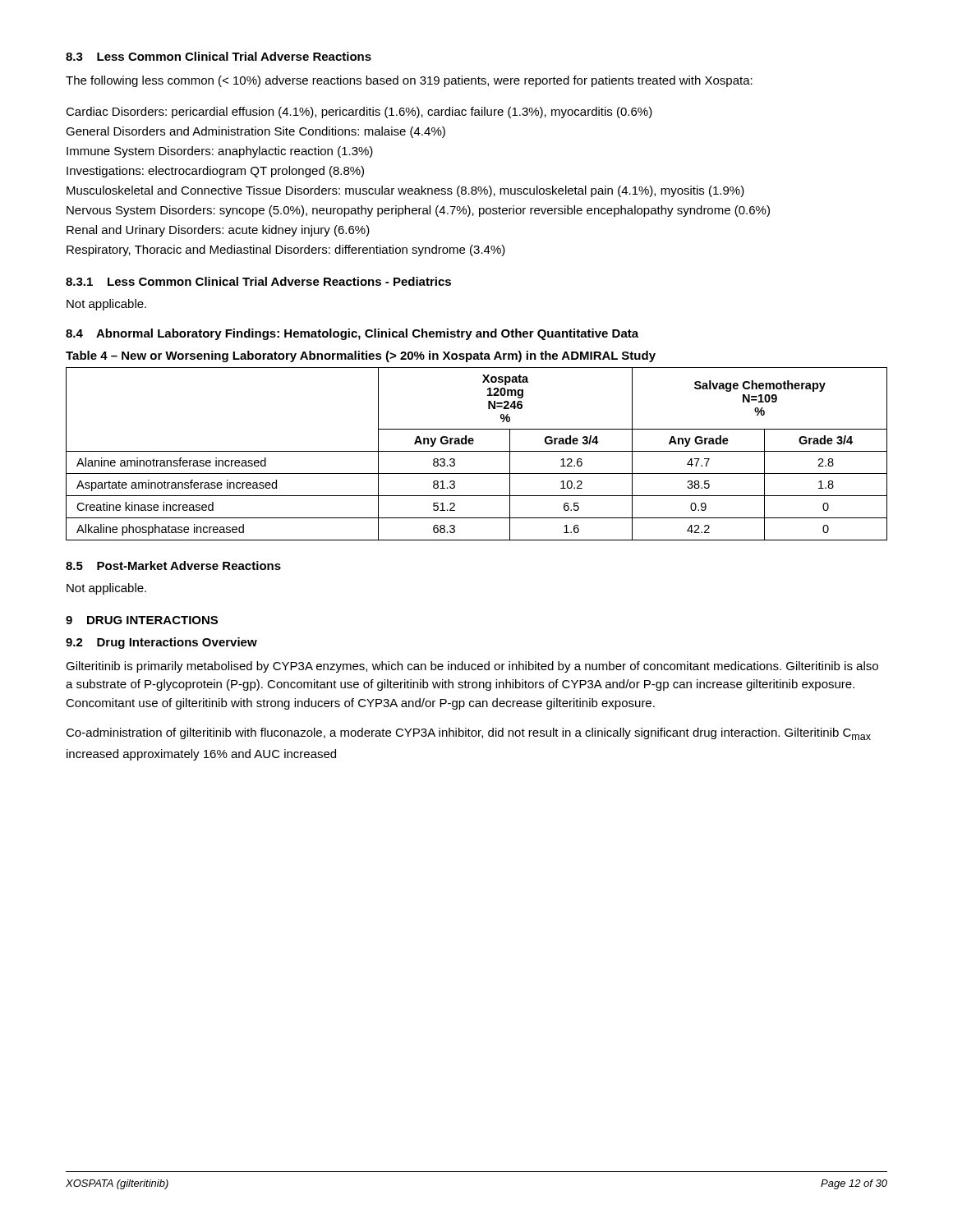Point to "9.2 Drug Interactions Overview"

(x=161, y=641)
